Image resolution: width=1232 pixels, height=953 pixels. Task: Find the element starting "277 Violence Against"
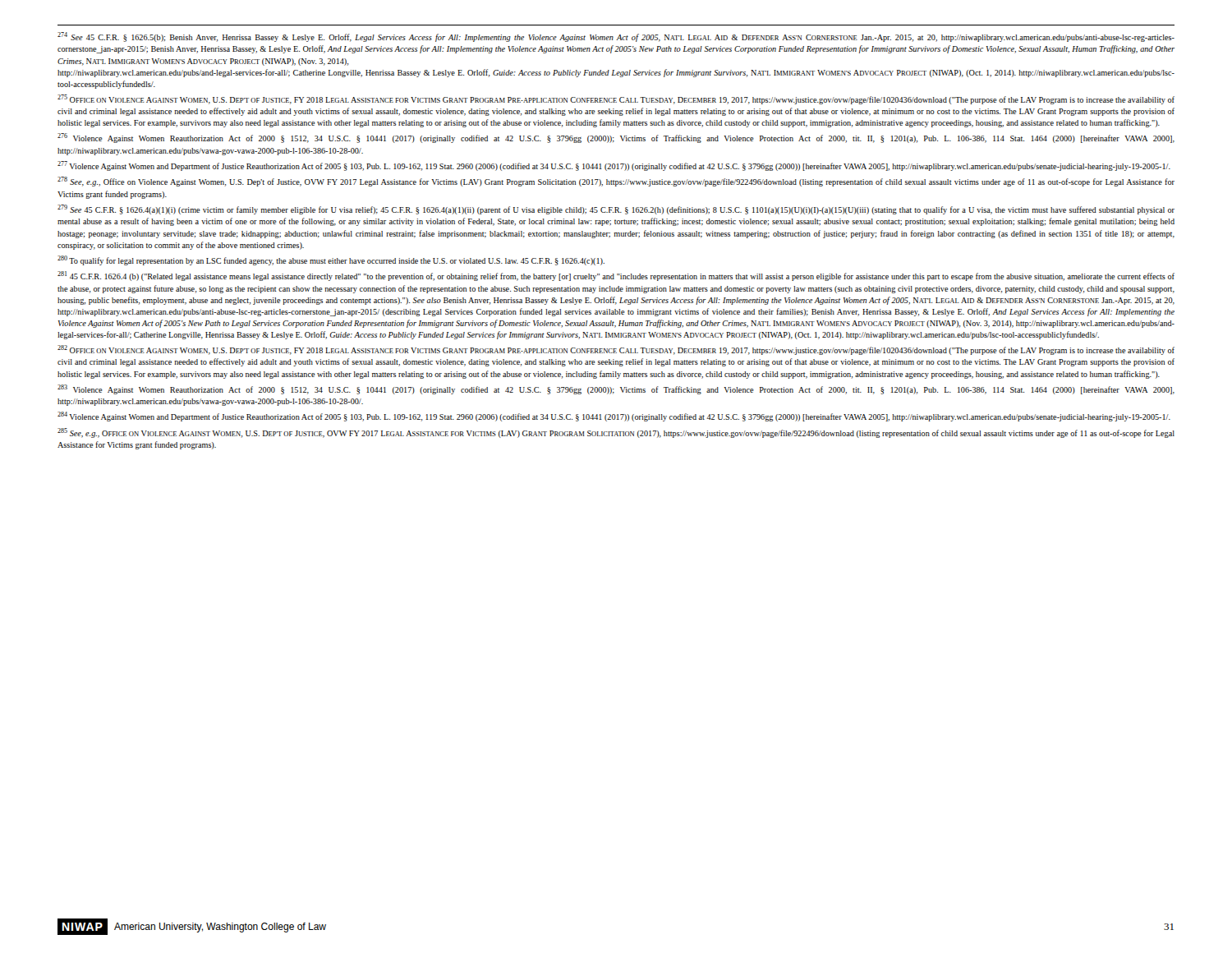(616, 166)
